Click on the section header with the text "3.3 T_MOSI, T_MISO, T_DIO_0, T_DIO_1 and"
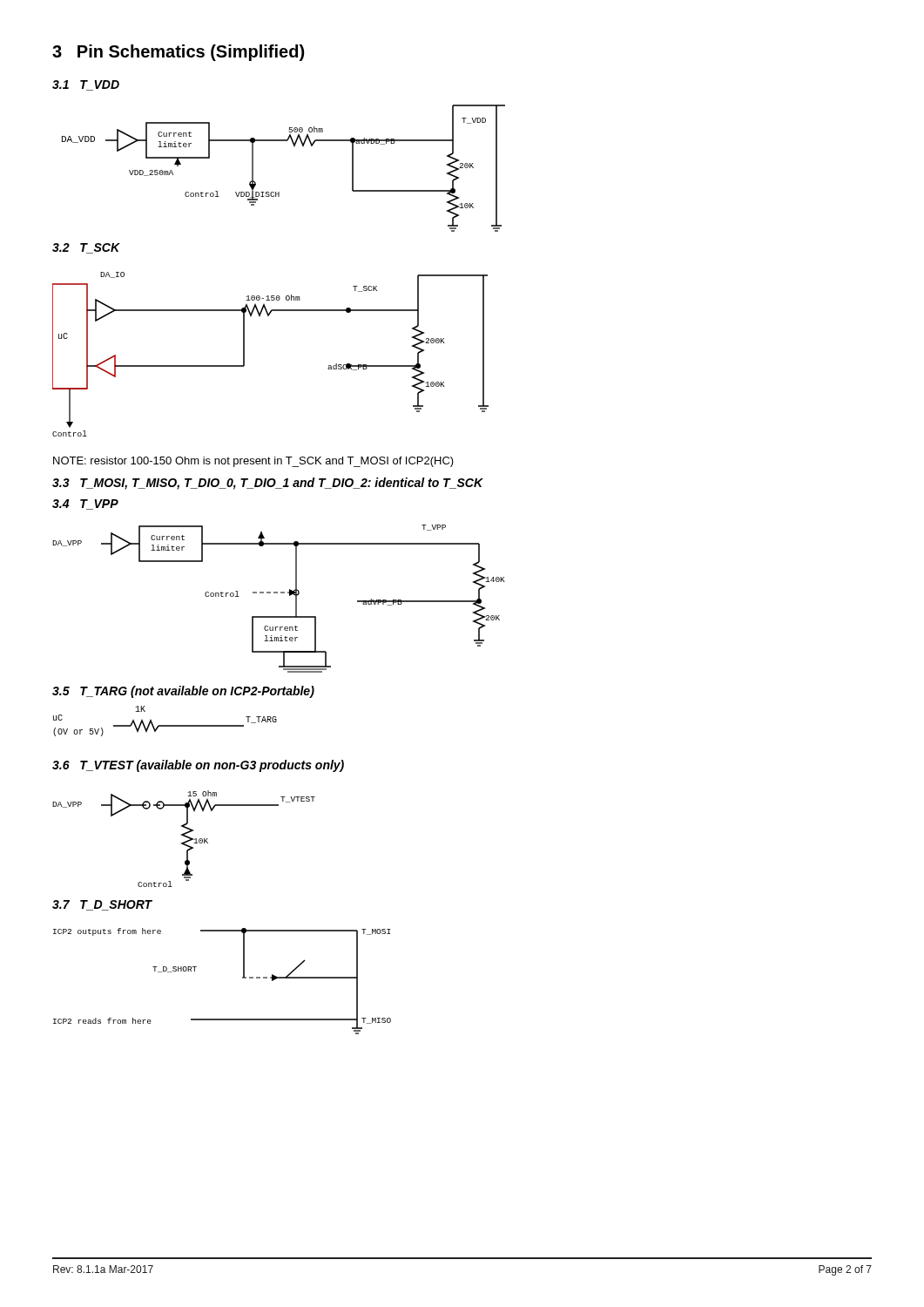This screenshot has width=924, height=1307. (267, 483)
